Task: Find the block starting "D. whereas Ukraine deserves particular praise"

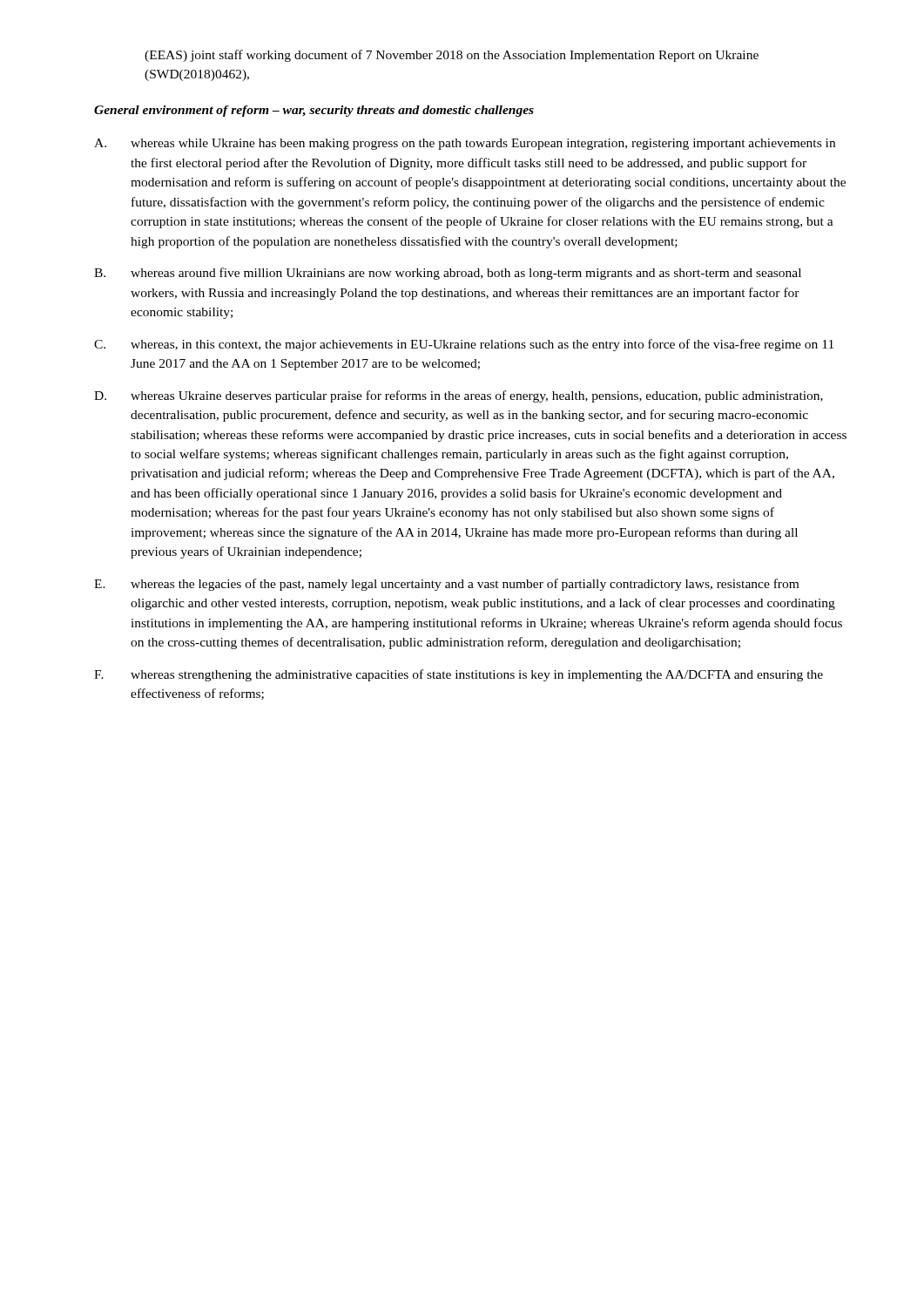Action: (471, 474)
